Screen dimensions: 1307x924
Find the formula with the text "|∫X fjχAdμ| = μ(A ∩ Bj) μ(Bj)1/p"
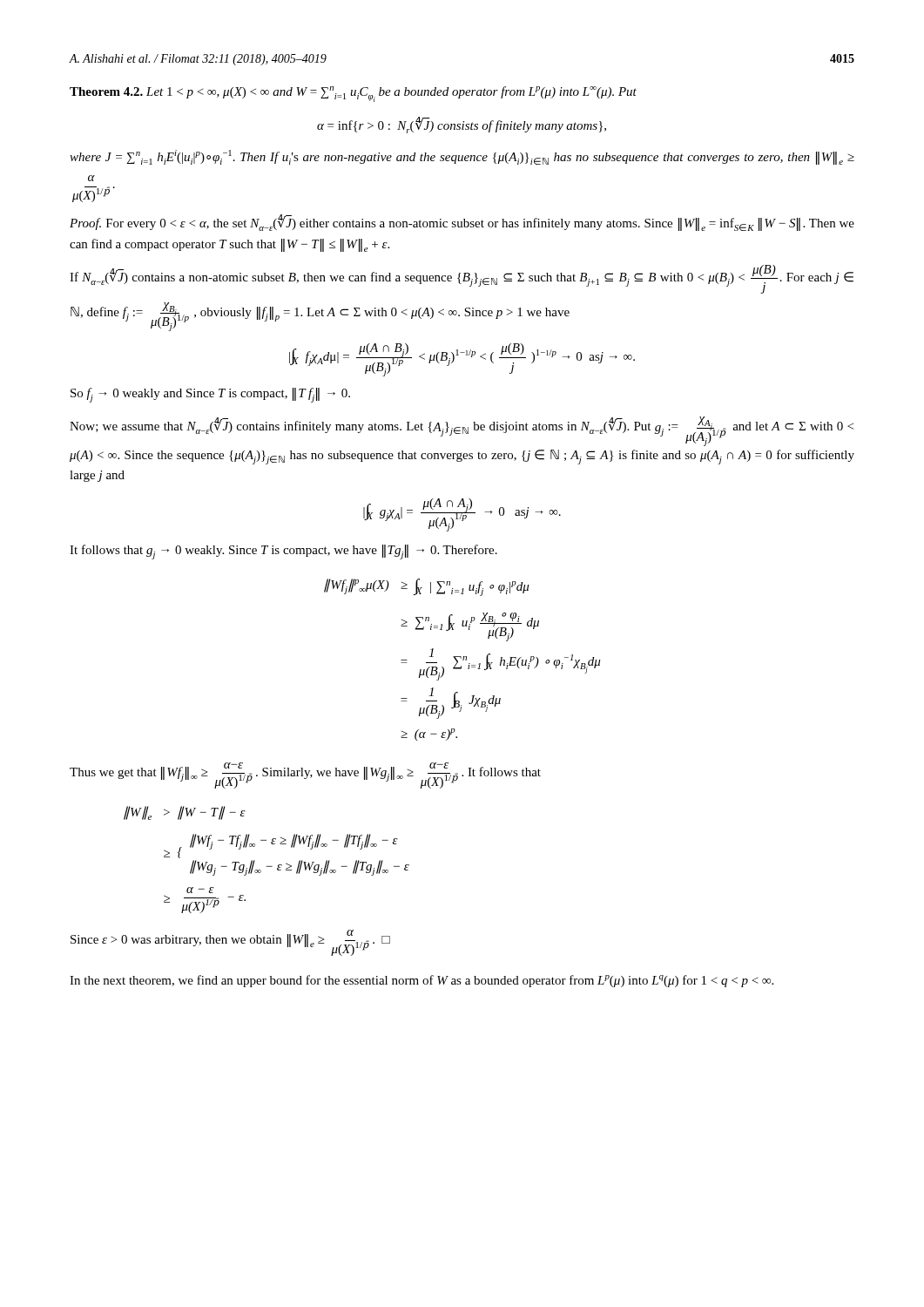[x=462, y=358]
